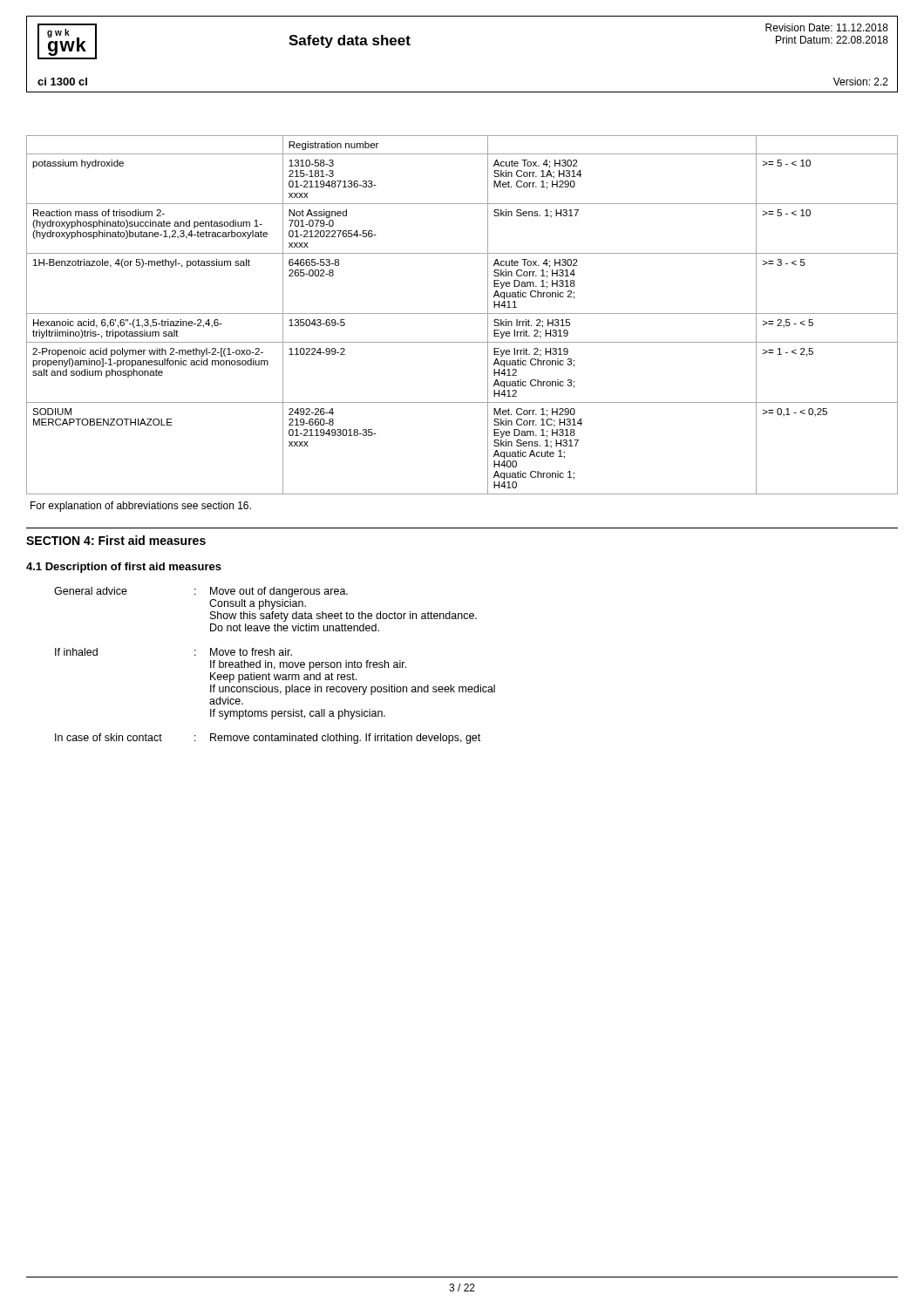This screenshot has height=1308, width=924.
Task: Find the table that mentions "1310-58-3 215-181-3 01-2119487136-33- xxxx"
Action: (462, 315)
